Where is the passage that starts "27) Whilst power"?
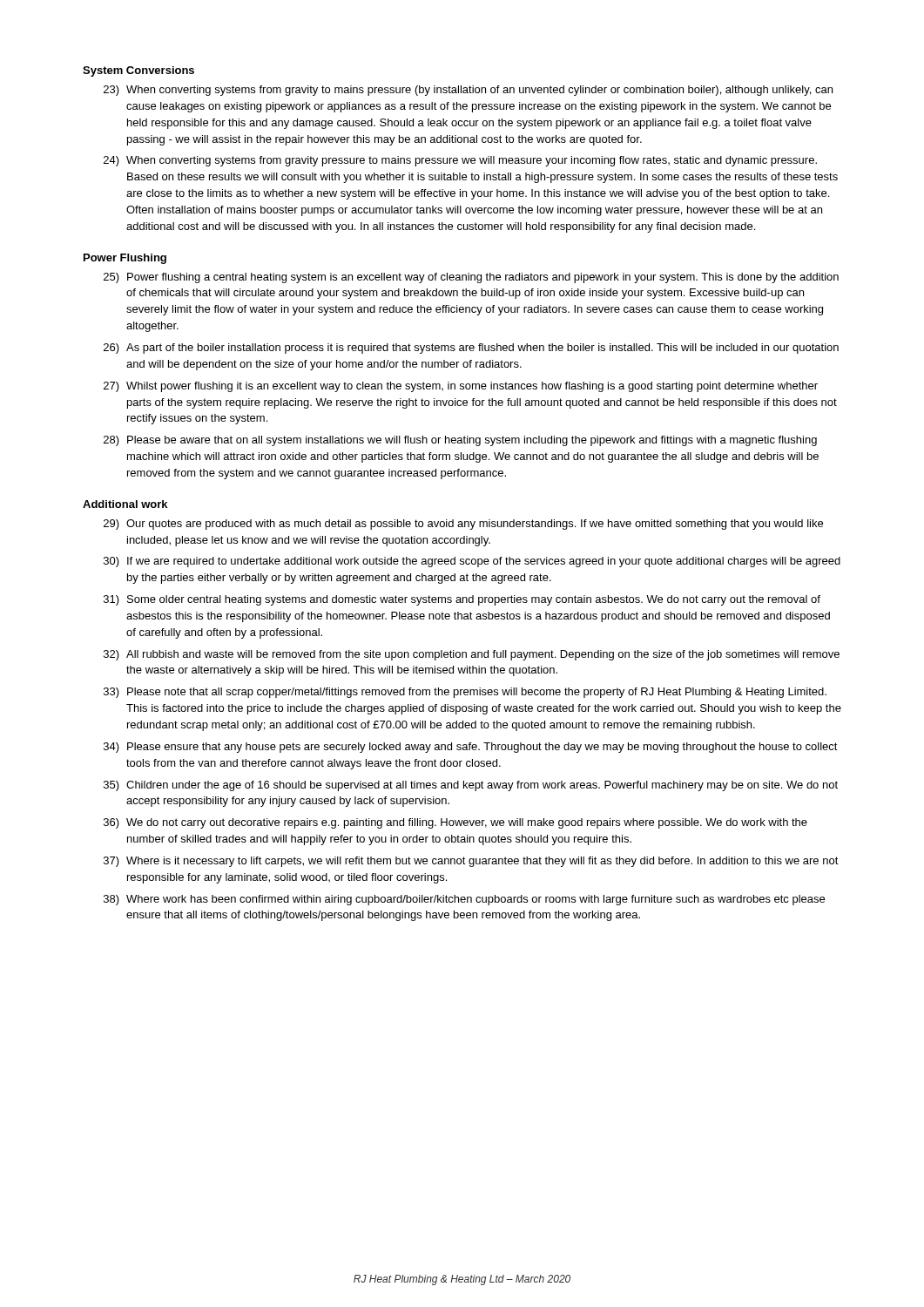 (462, 402)
